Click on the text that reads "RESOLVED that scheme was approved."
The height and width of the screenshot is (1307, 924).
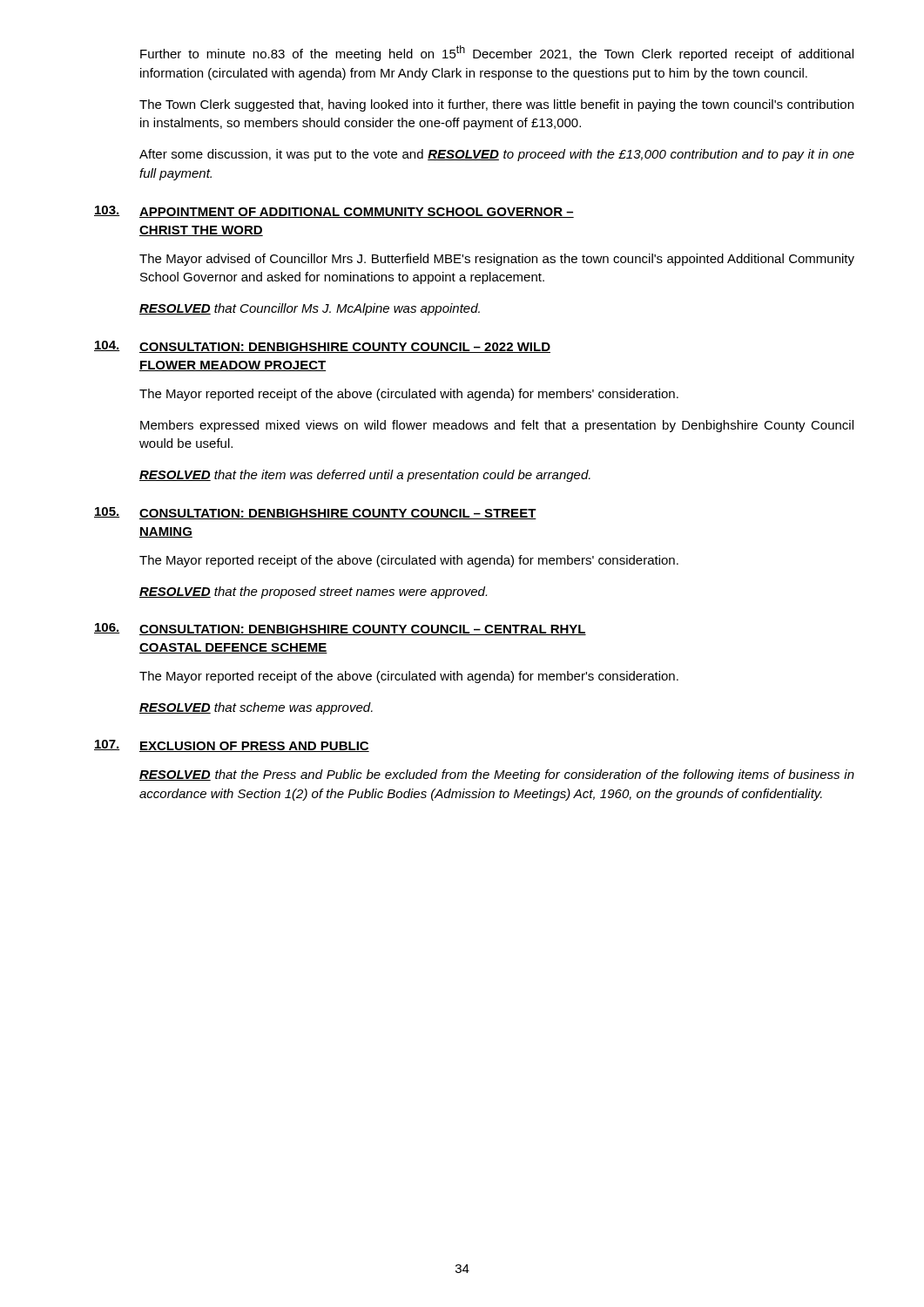pyautogui.click(x=257, y=707)
